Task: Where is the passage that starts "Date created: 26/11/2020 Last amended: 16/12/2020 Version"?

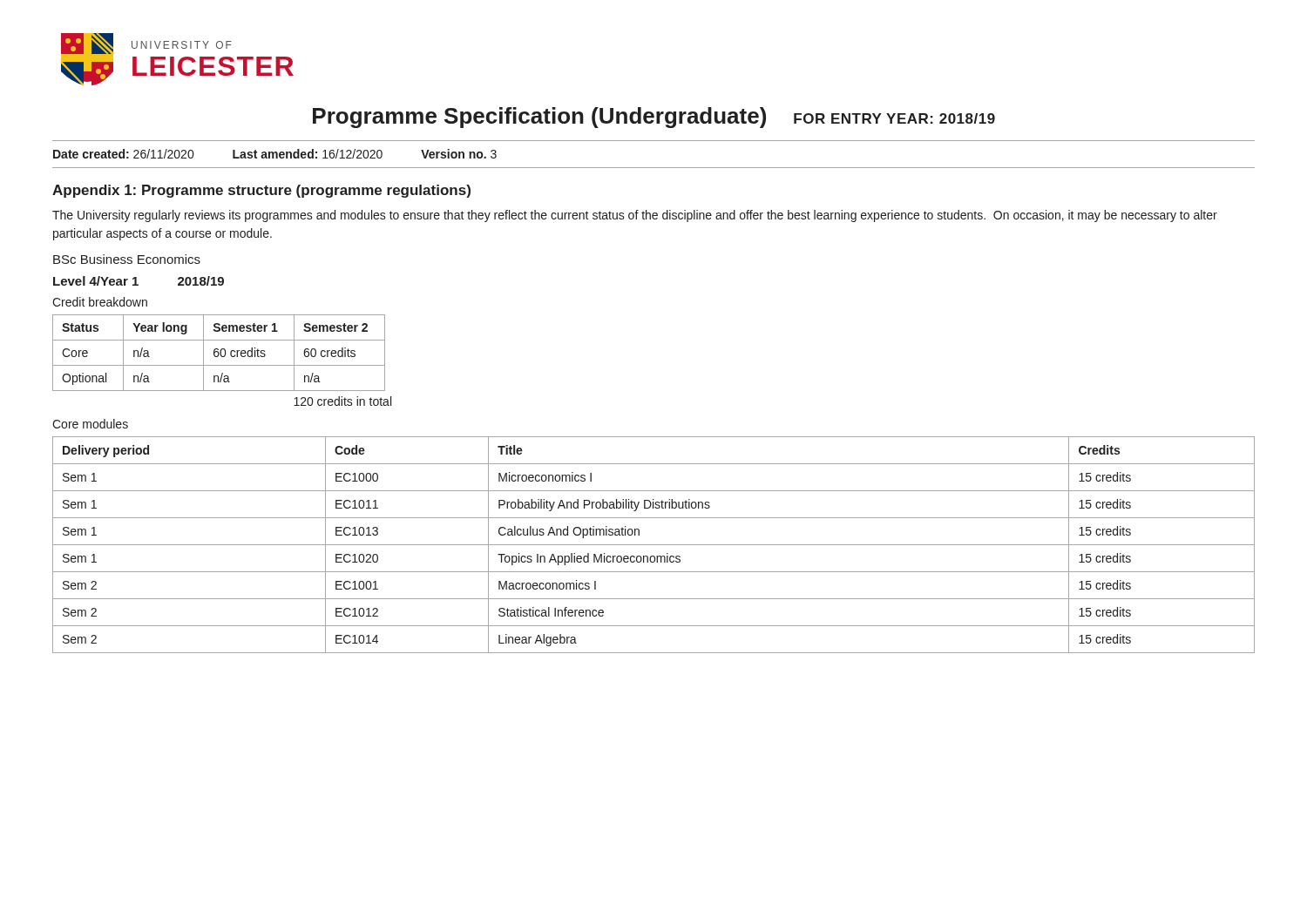Action: (x=275, y=154)
